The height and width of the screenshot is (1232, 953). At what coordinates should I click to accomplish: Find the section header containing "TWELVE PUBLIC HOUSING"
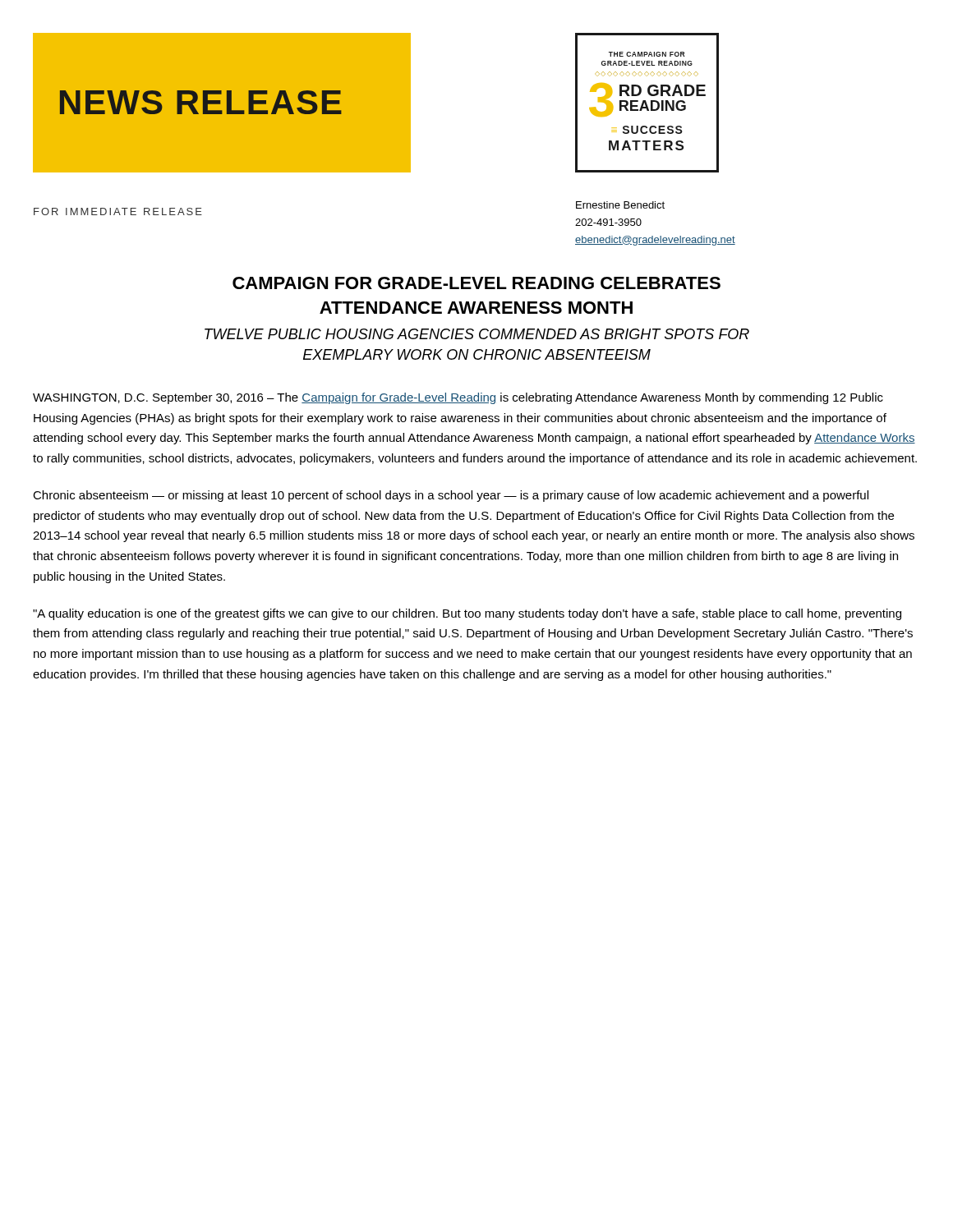coord(476,345)
